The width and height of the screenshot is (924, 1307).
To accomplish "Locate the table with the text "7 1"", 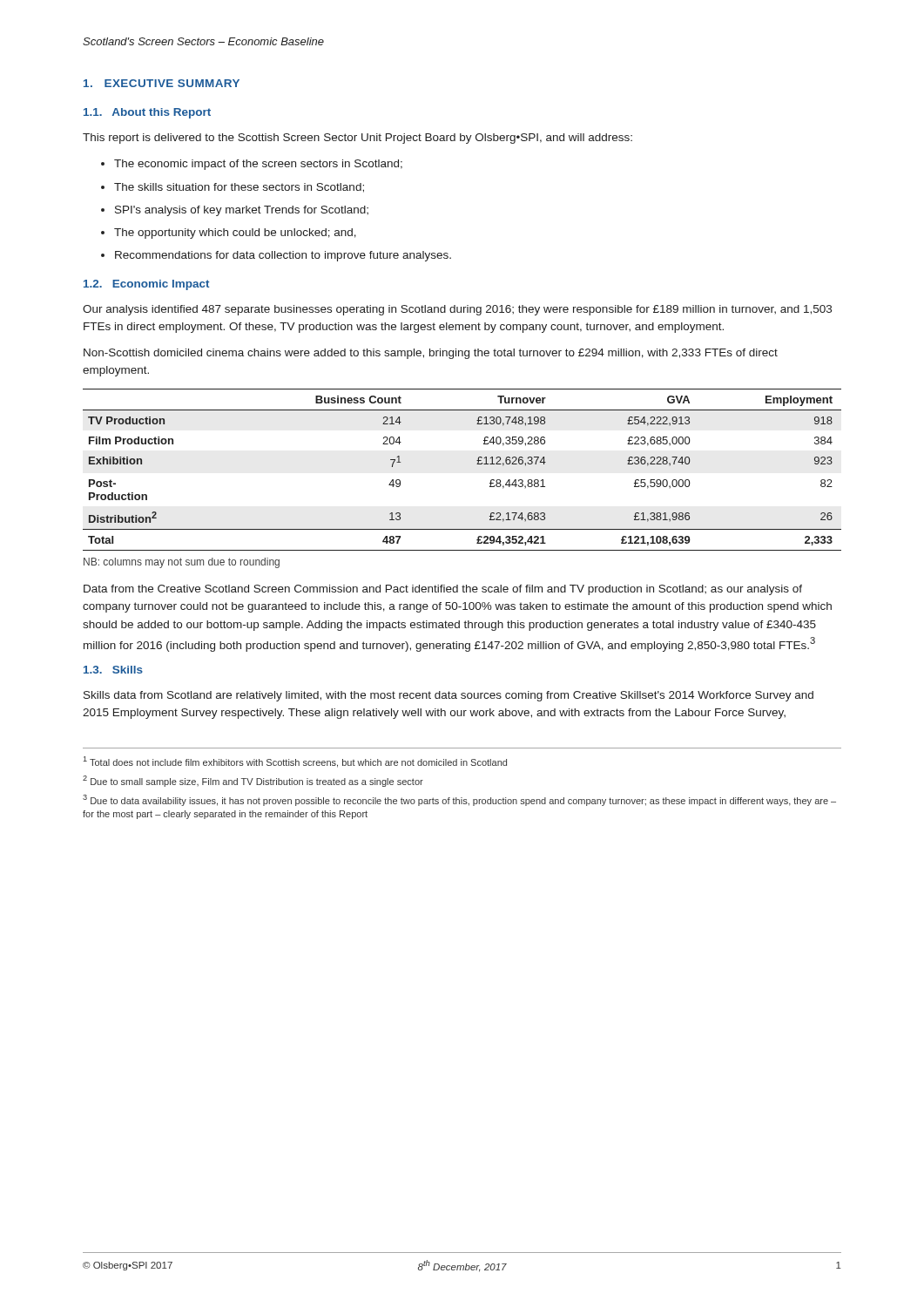I will (x=462, y=469).
